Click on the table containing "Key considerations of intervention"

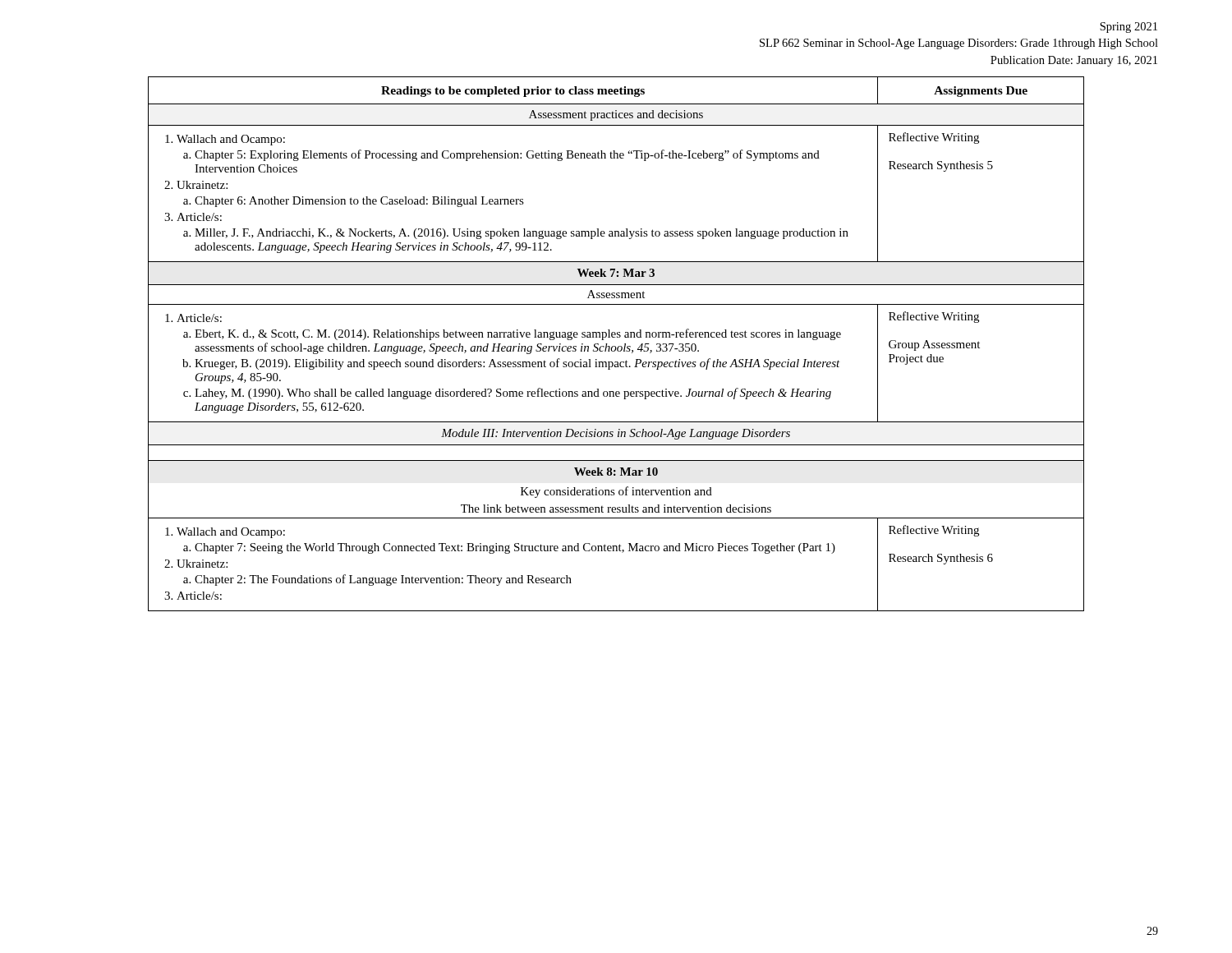pyautogui.click(x=616, y=344)
